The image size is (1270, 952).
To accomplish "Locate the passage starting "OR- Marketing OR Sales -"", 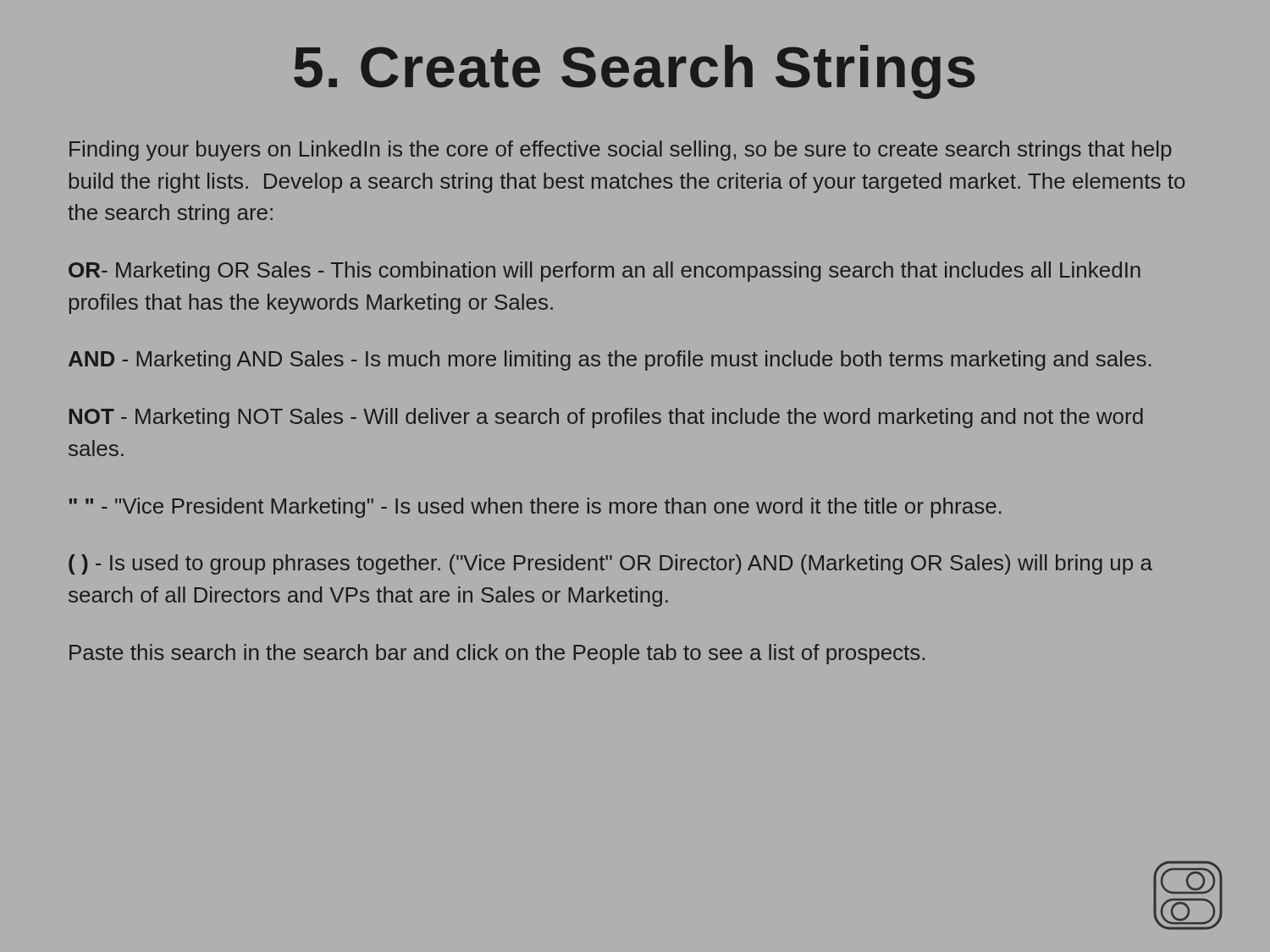I will [x=605, y=286].
